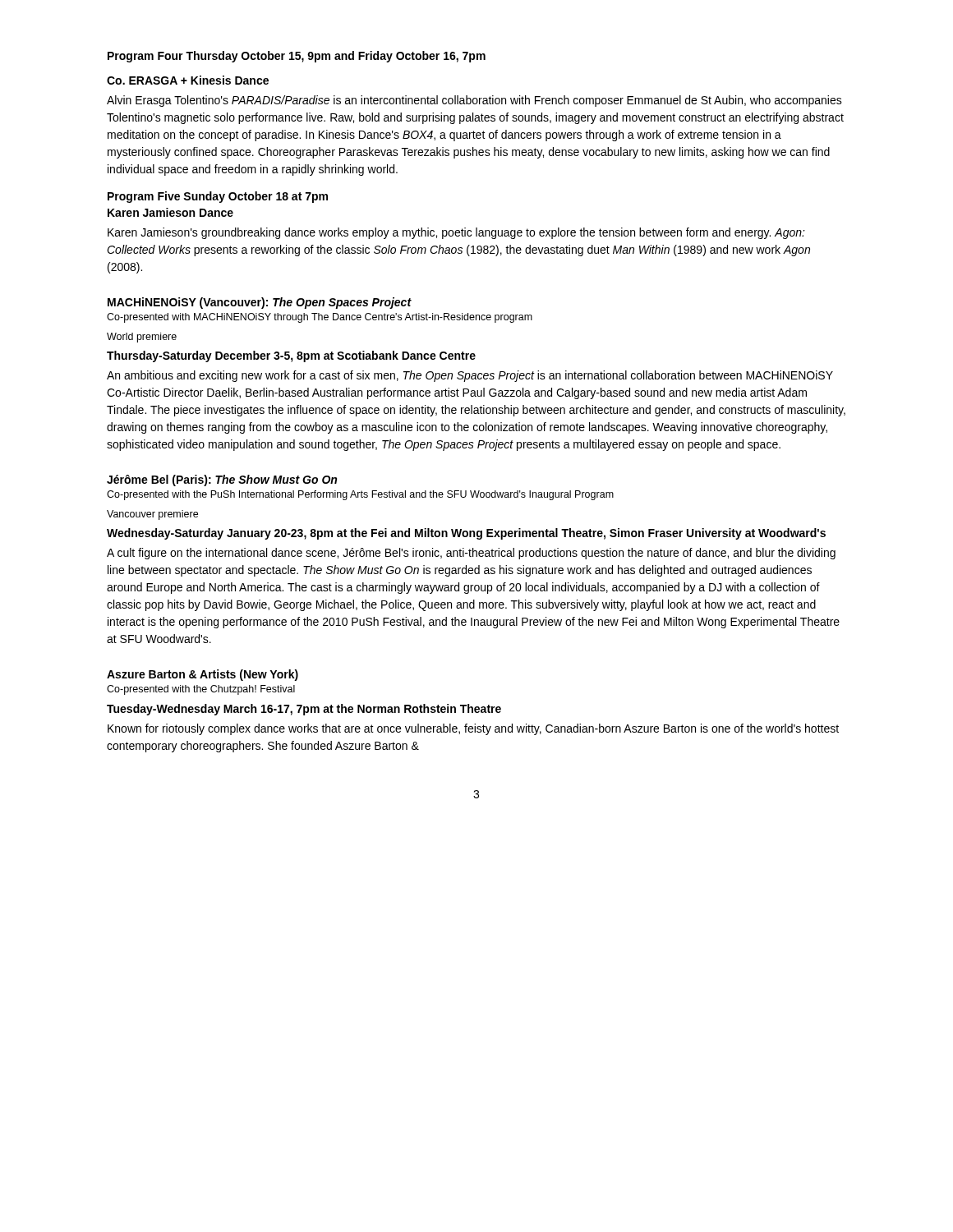Image resolution: width=953 pixels, height=1232 pixels.
Task: Find the section header containing "Aszure Barton & Artists"
Action: tap(203, 674)
